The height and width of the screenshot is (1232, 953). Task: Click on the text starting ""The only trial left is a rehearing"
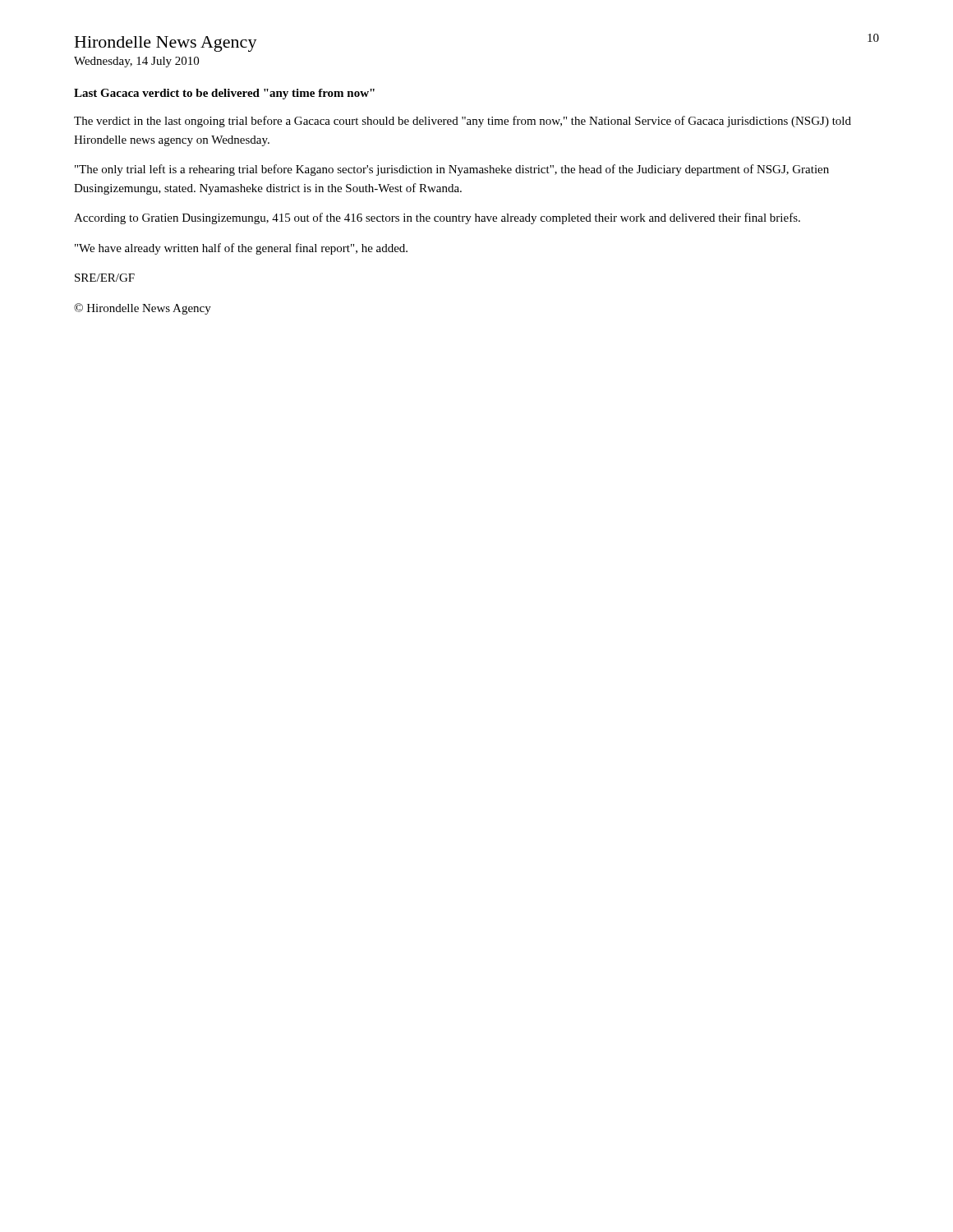[452, 178]
